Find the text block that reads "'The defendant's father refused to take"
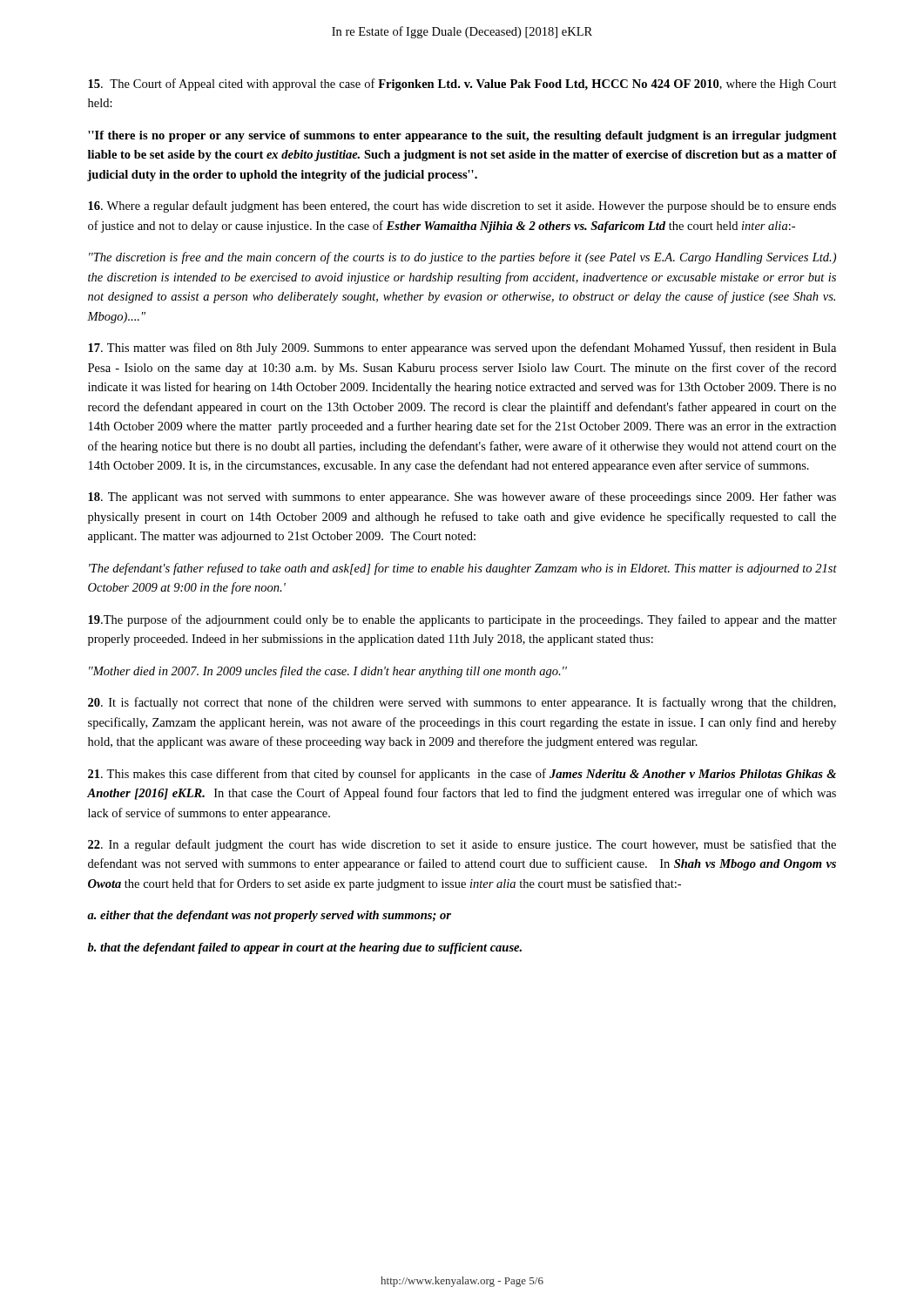This screenshot has width=924, height=1307. [462, 578]
